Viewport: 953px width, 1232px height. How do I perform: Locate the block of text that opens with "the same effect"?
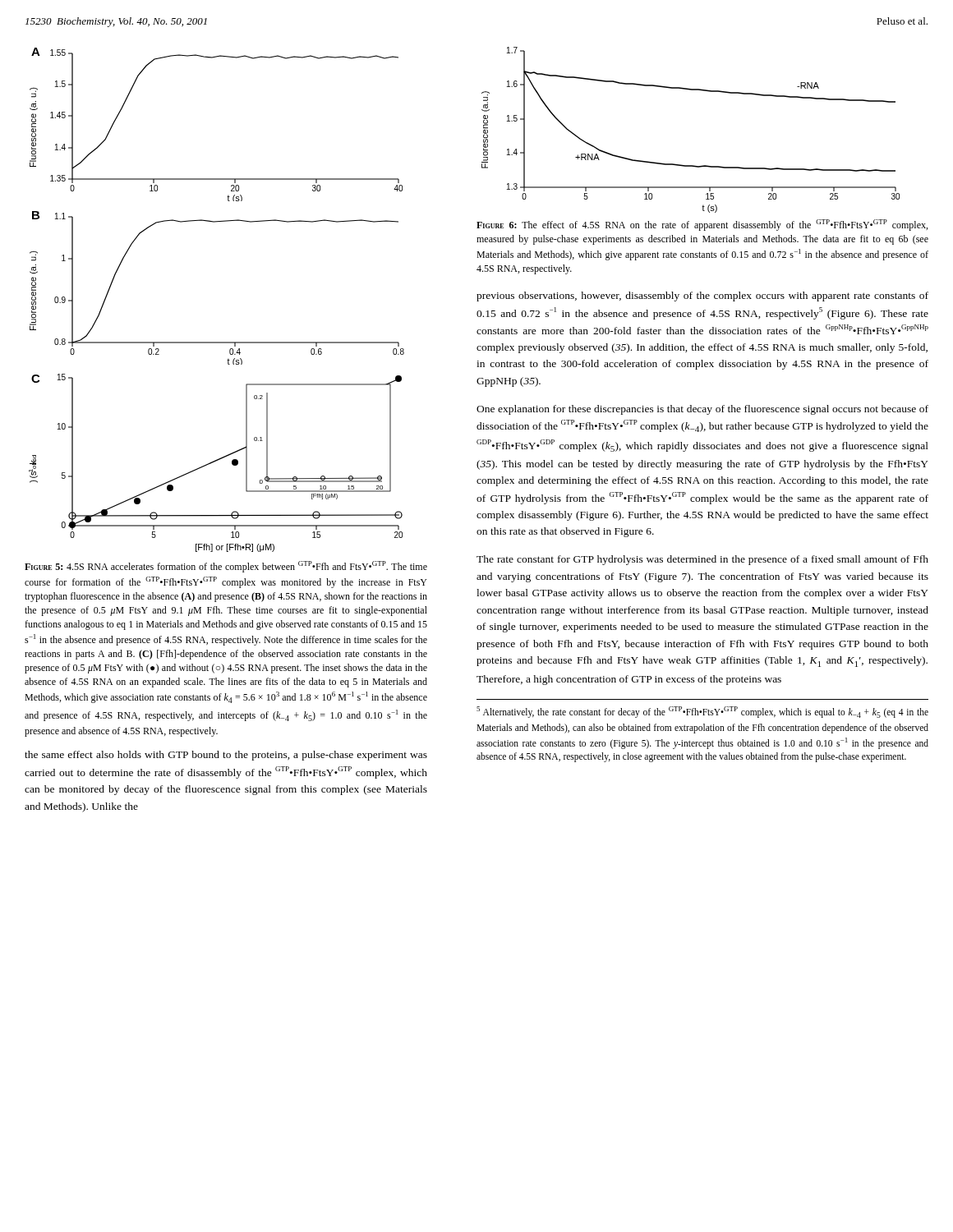(x=226, y=780)
